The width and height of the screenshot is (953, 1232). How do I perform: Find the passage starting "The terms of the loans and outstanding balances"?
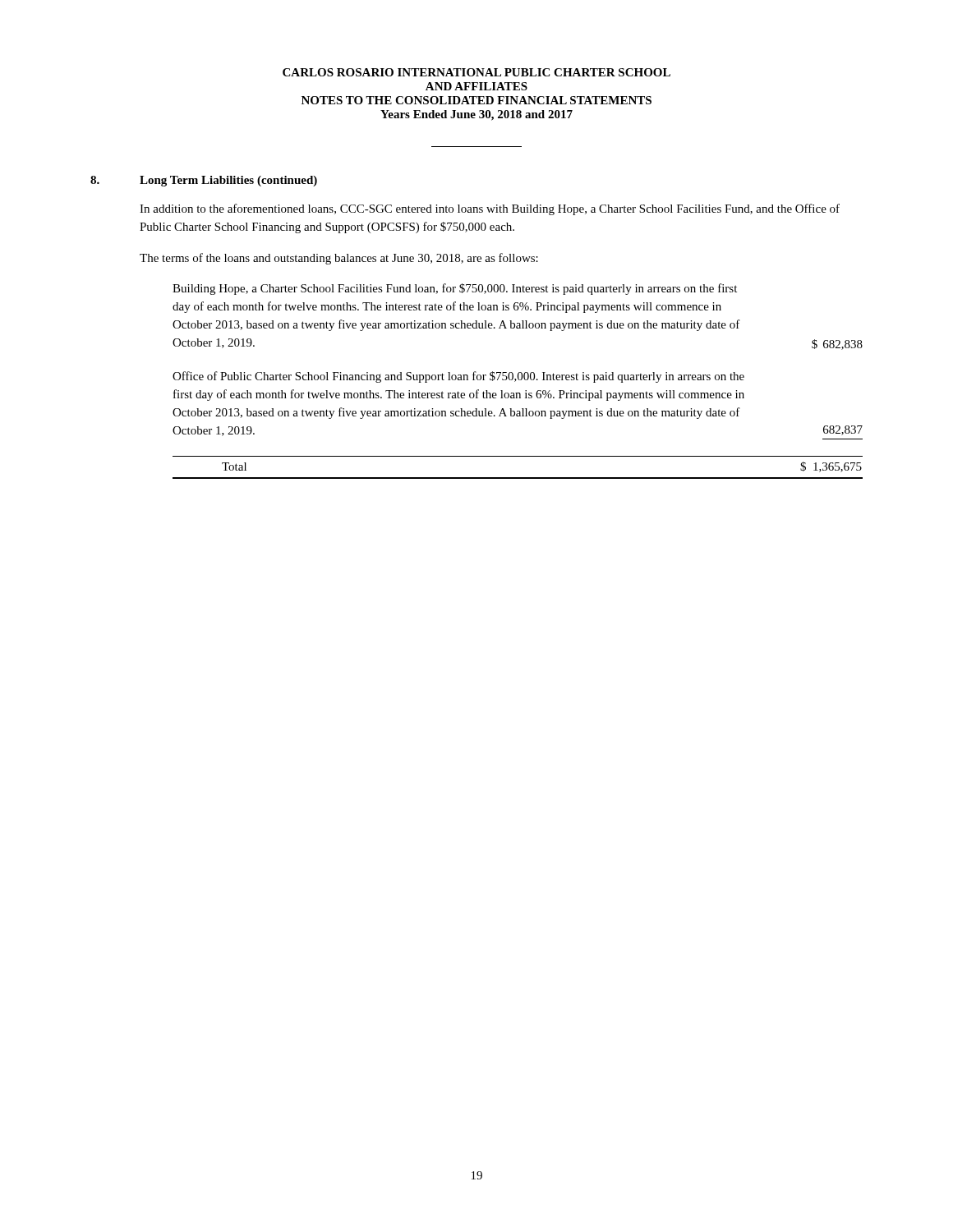click(x=339, y=257)
